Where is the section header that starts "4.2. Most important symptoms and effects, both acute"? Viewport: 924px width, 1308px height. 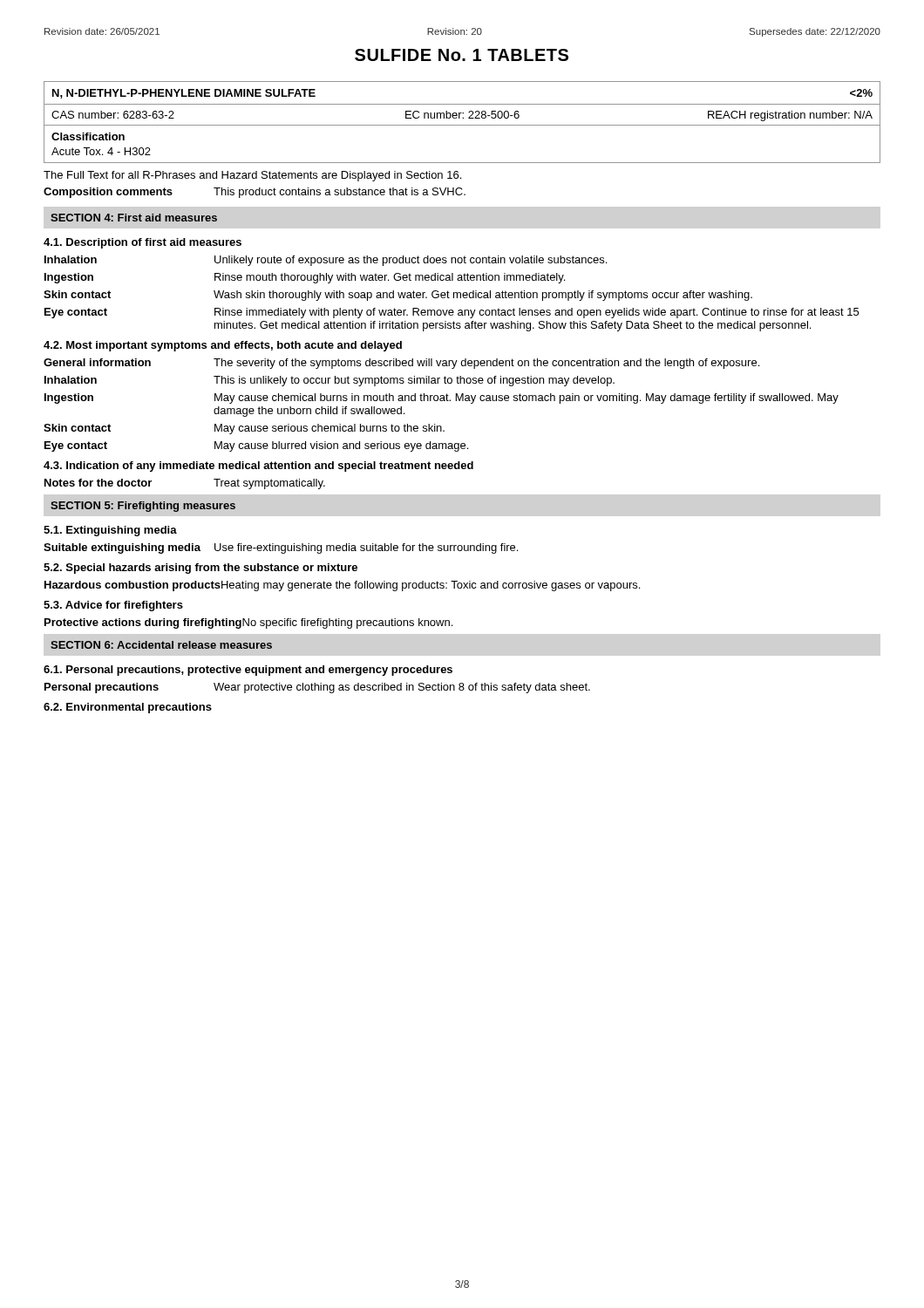coord(223,345)
